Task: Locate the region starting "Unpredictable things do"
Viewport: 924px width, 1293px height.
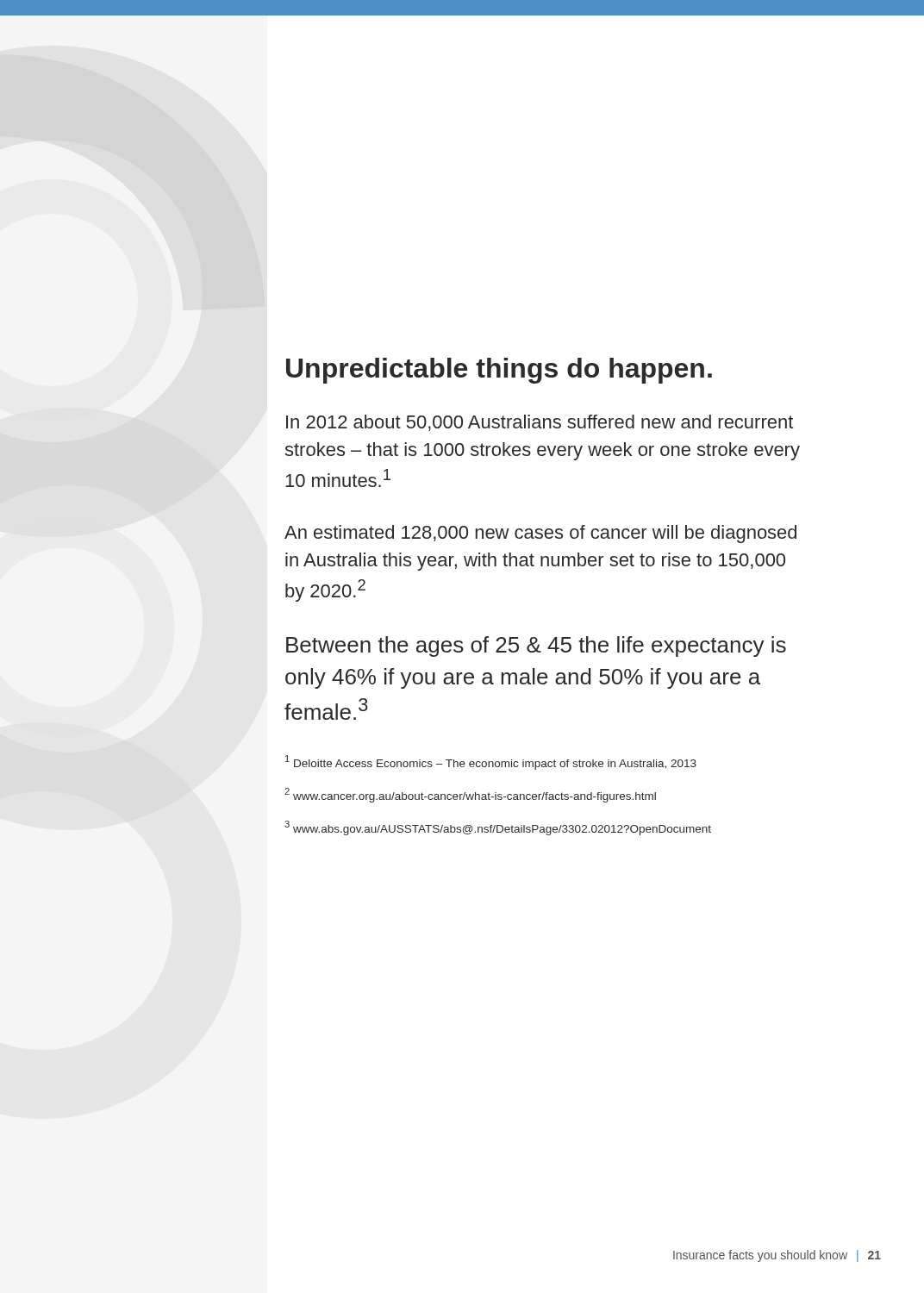Action: [543, 368]
